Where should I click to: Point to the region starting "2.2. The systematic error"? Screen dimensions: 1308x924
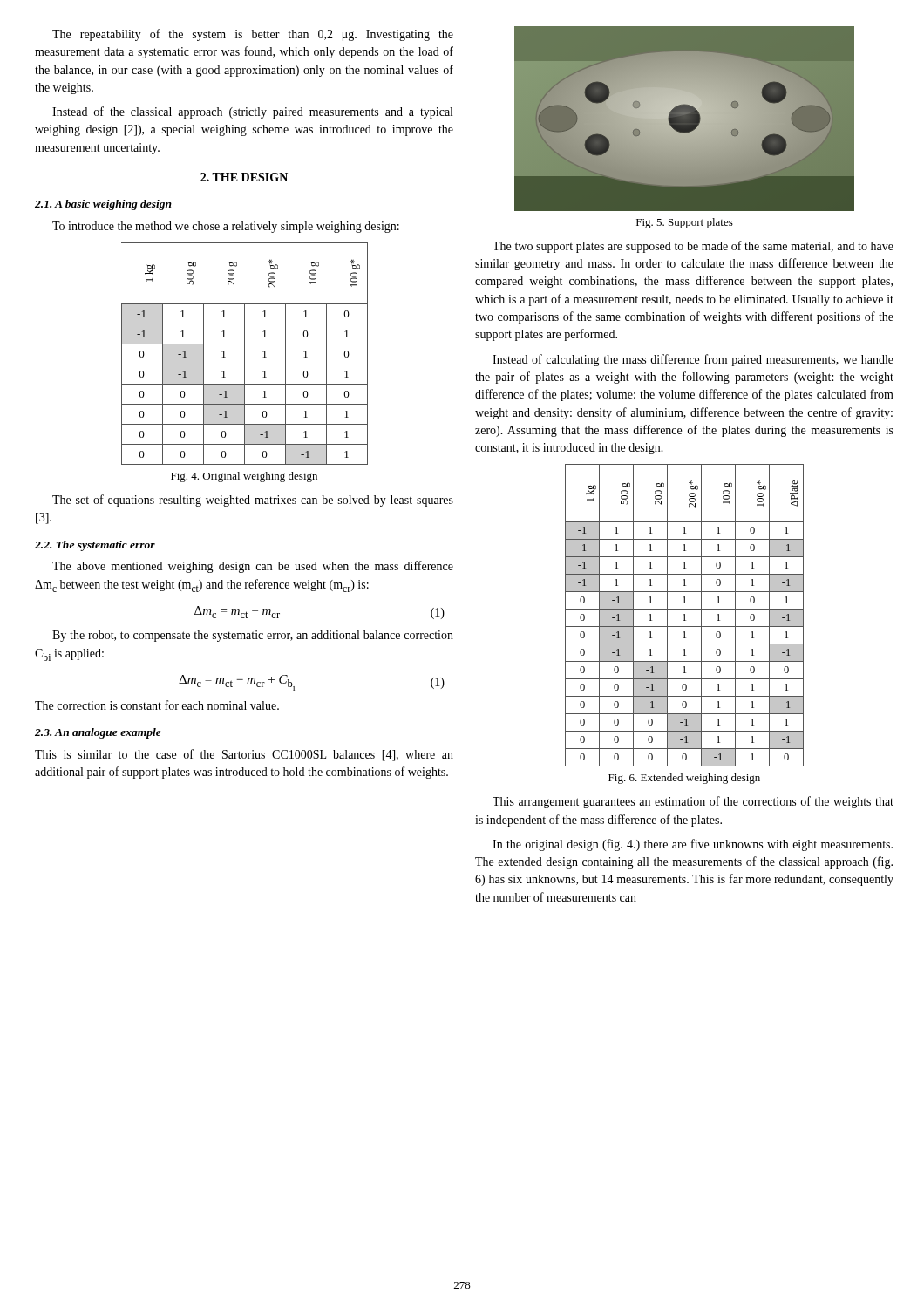[x=95, y=546]
